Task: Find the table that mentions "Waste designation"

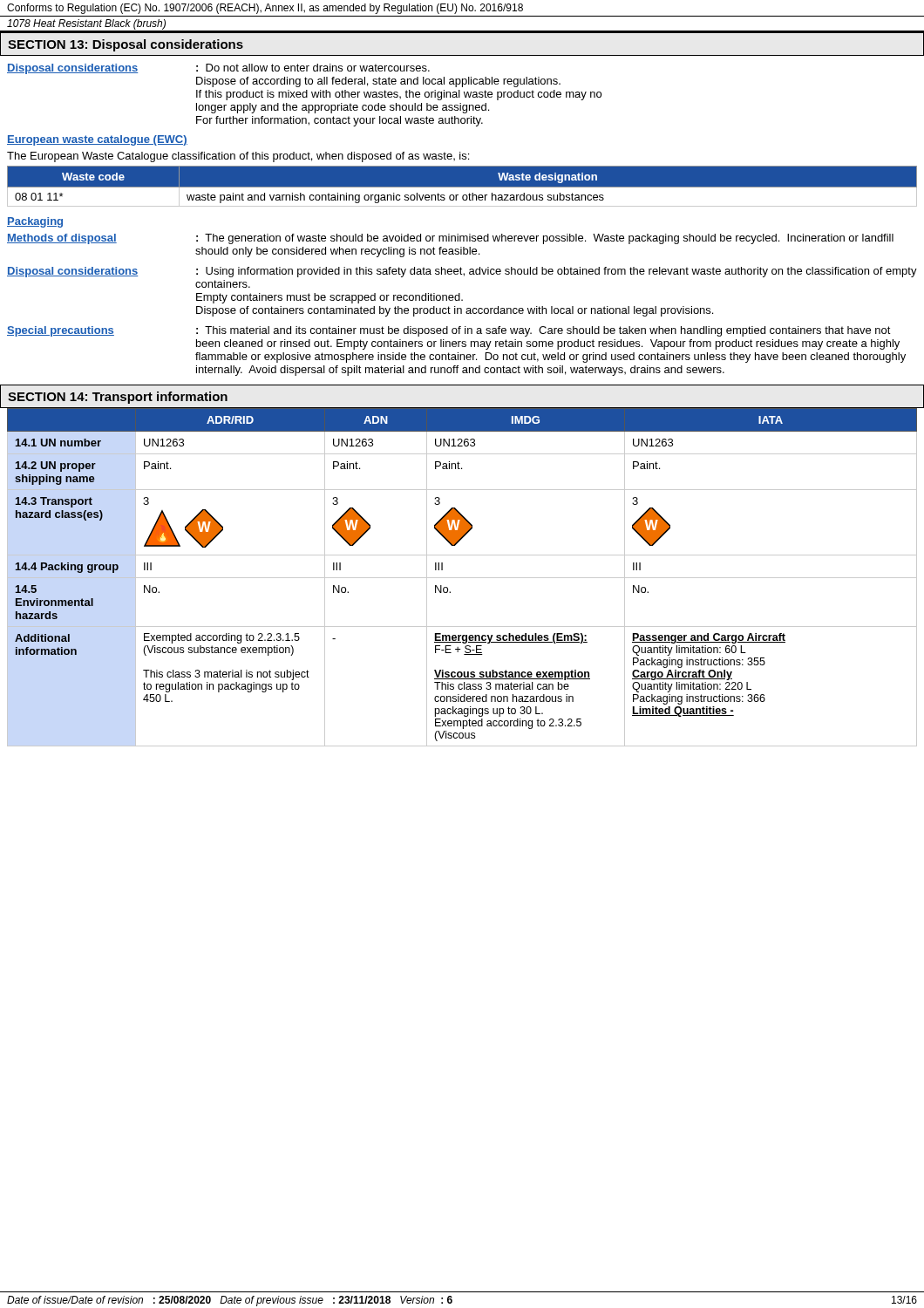Action: (462, 186)
